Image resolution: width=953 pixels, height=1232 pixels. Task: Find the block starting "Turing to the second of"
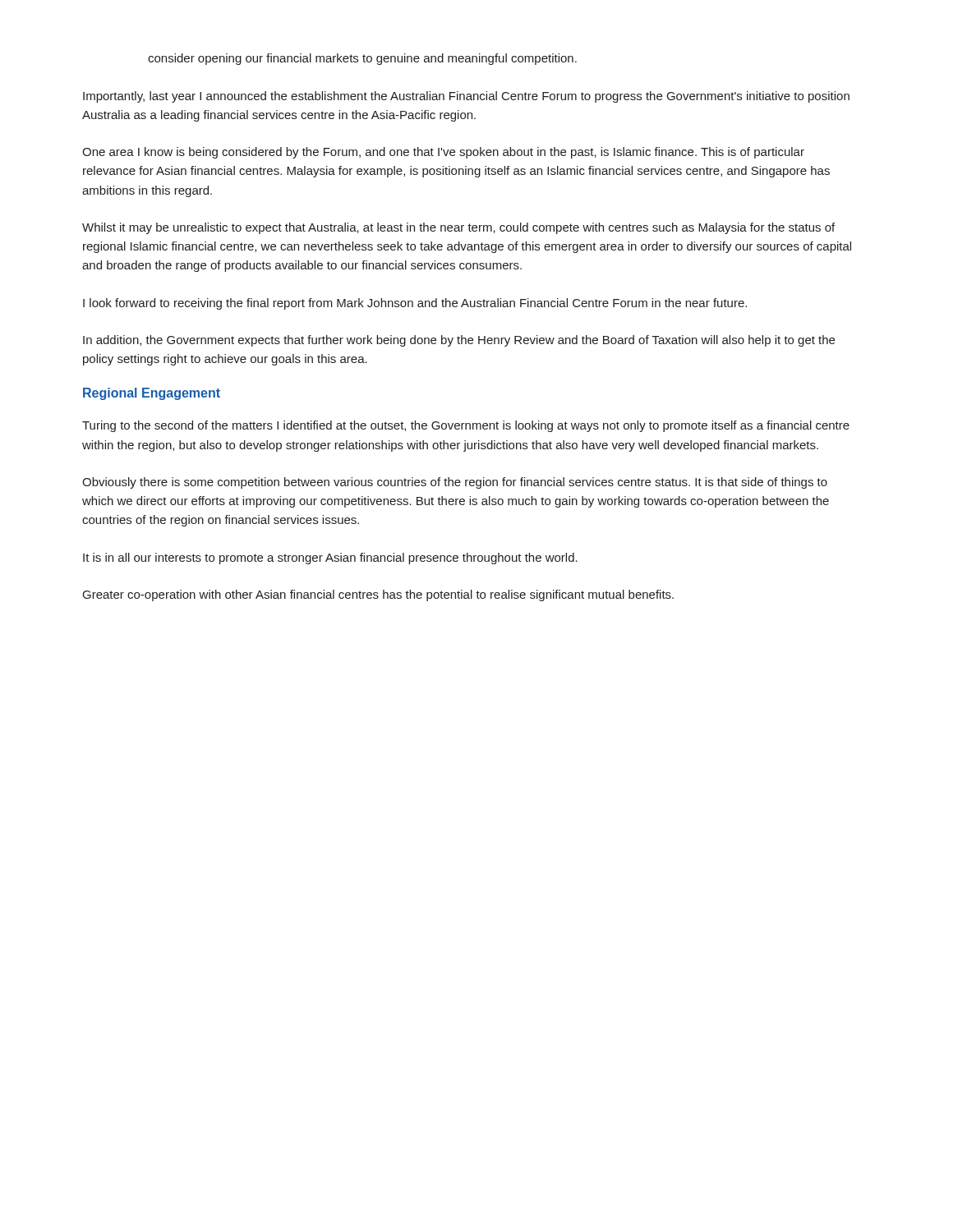point(466,435)
